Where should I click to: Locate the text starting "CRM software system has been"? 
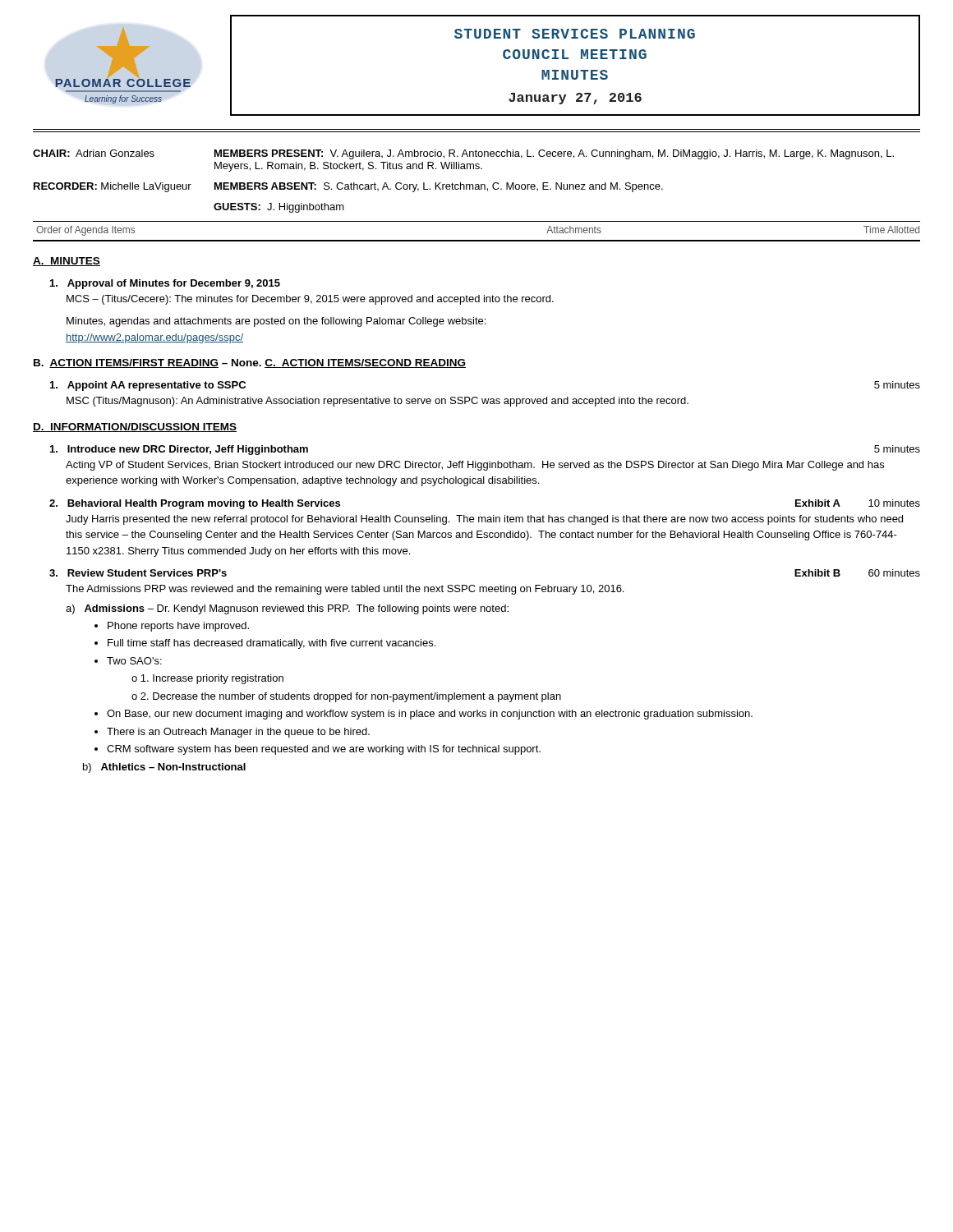(x=324, y=749)
